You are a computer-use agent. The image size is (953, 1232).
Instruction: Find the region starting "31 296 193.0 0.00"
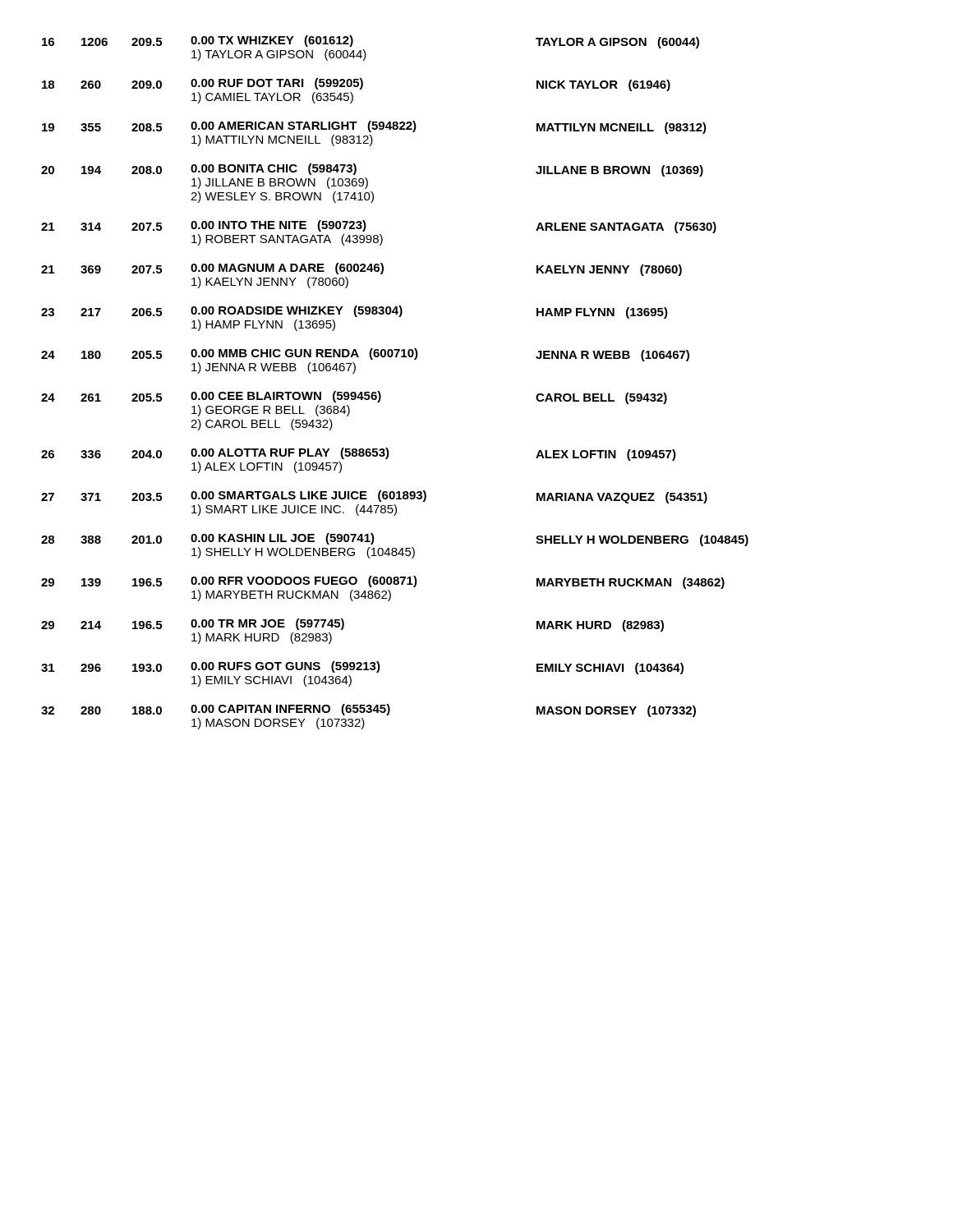(148, 671)
